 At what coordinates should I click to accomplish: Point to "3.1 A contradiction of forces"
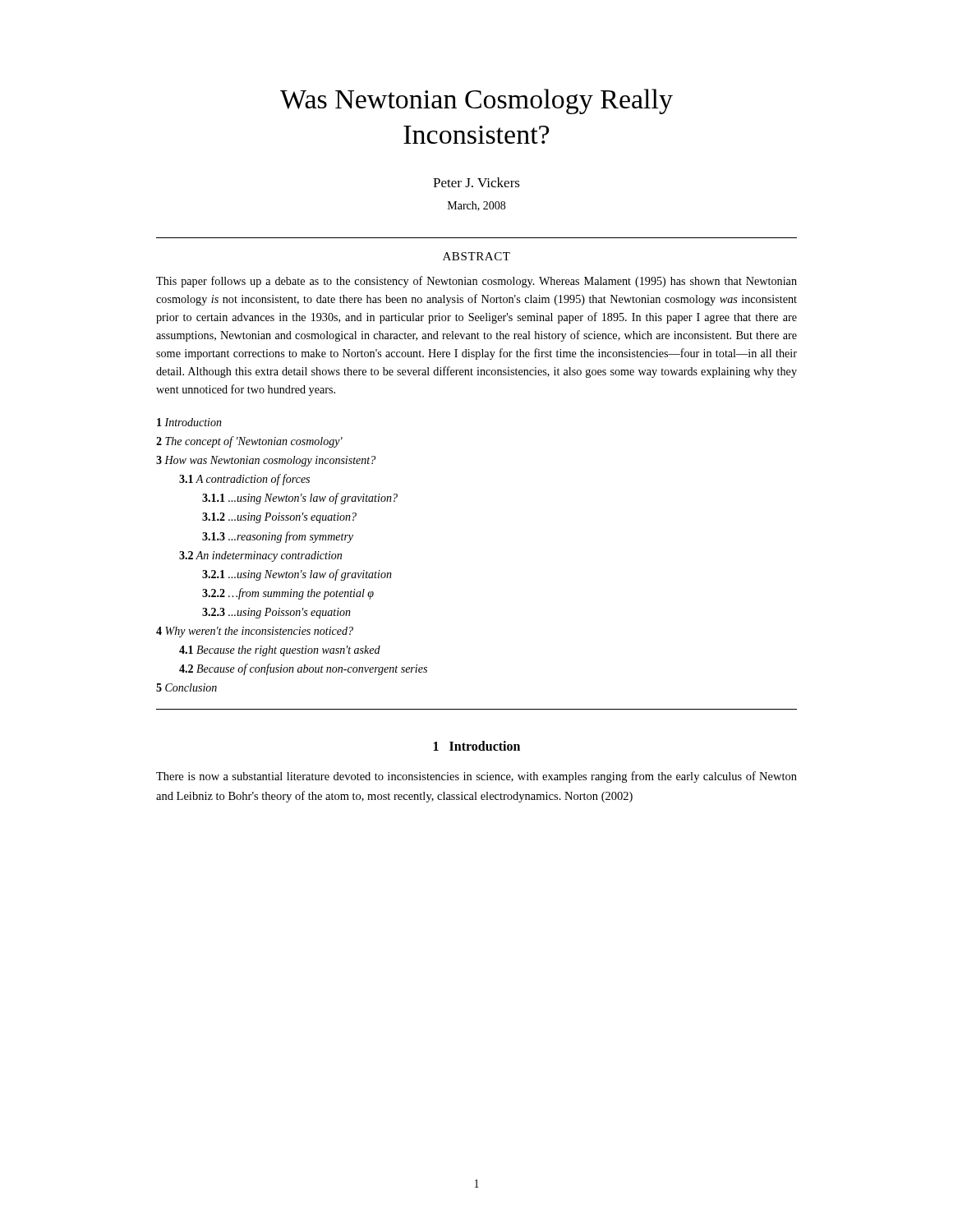[245, 479]
